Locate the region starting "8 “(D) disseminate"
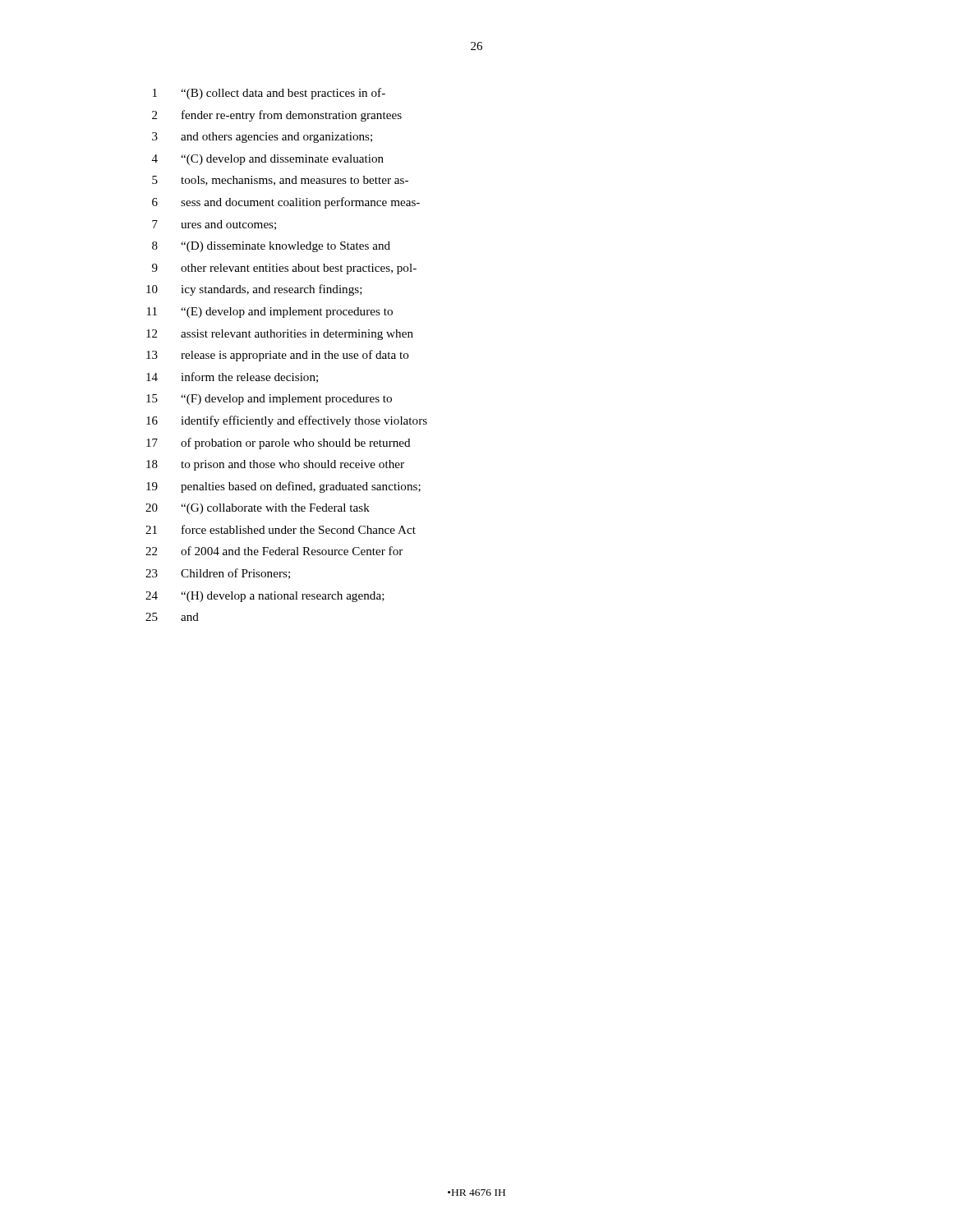This screenshot has width=953, height=1232. 271,247
